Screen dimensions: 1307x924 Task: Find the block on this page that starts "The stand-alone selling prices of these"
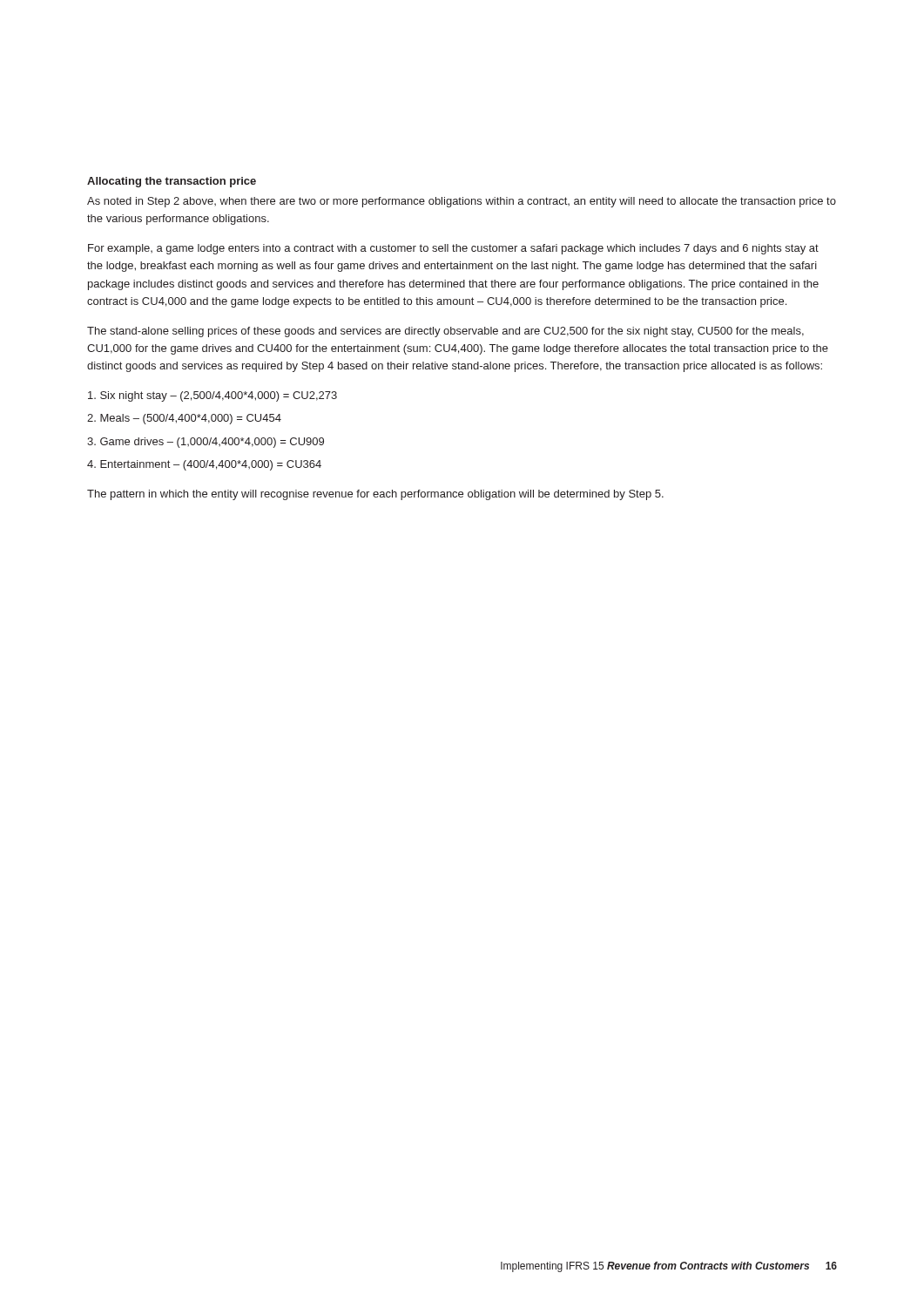click(x=458, y=348)
